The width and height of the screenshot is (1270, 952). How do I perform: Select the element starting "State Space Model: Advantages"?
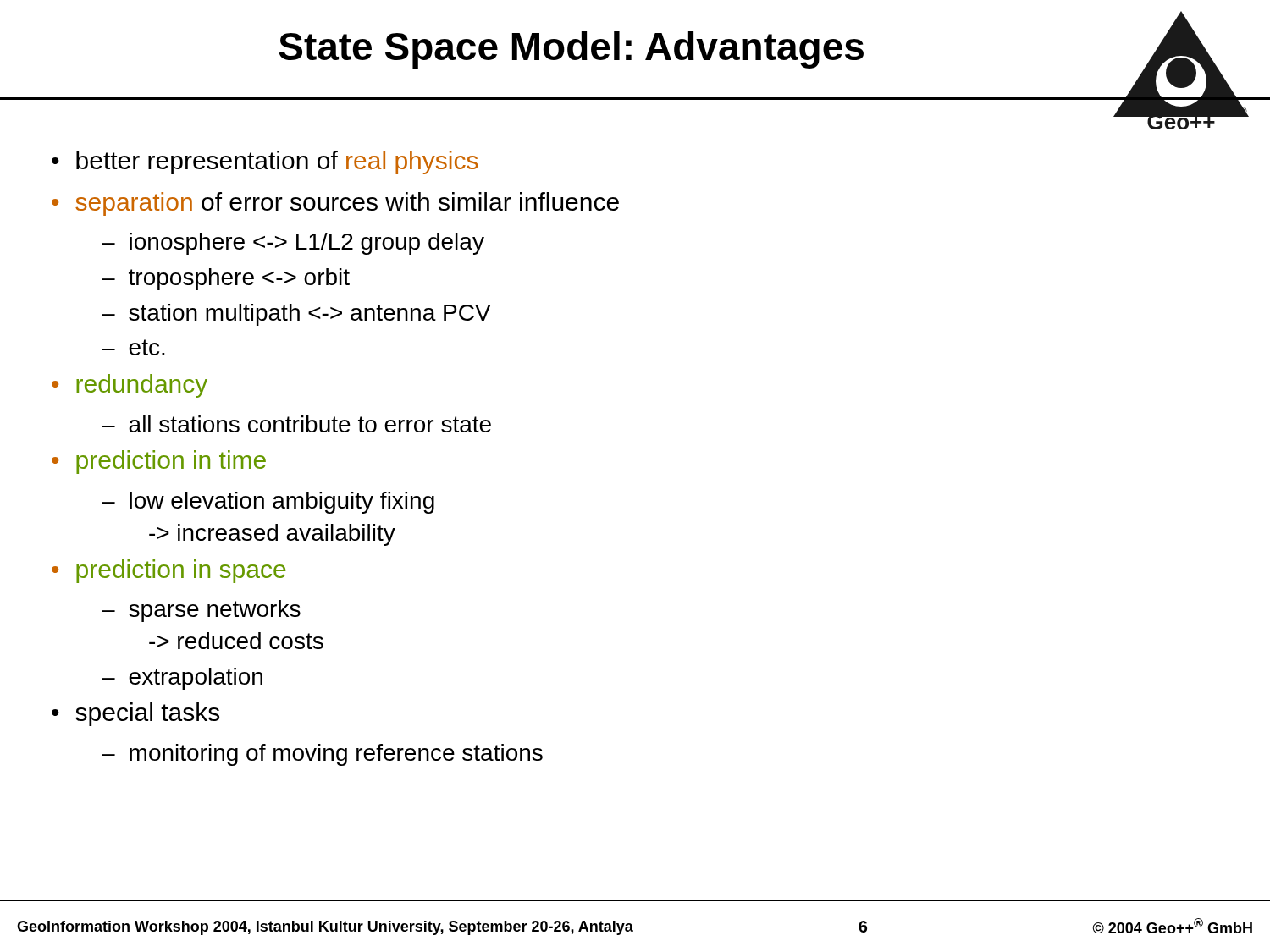(x=572, y=47)
